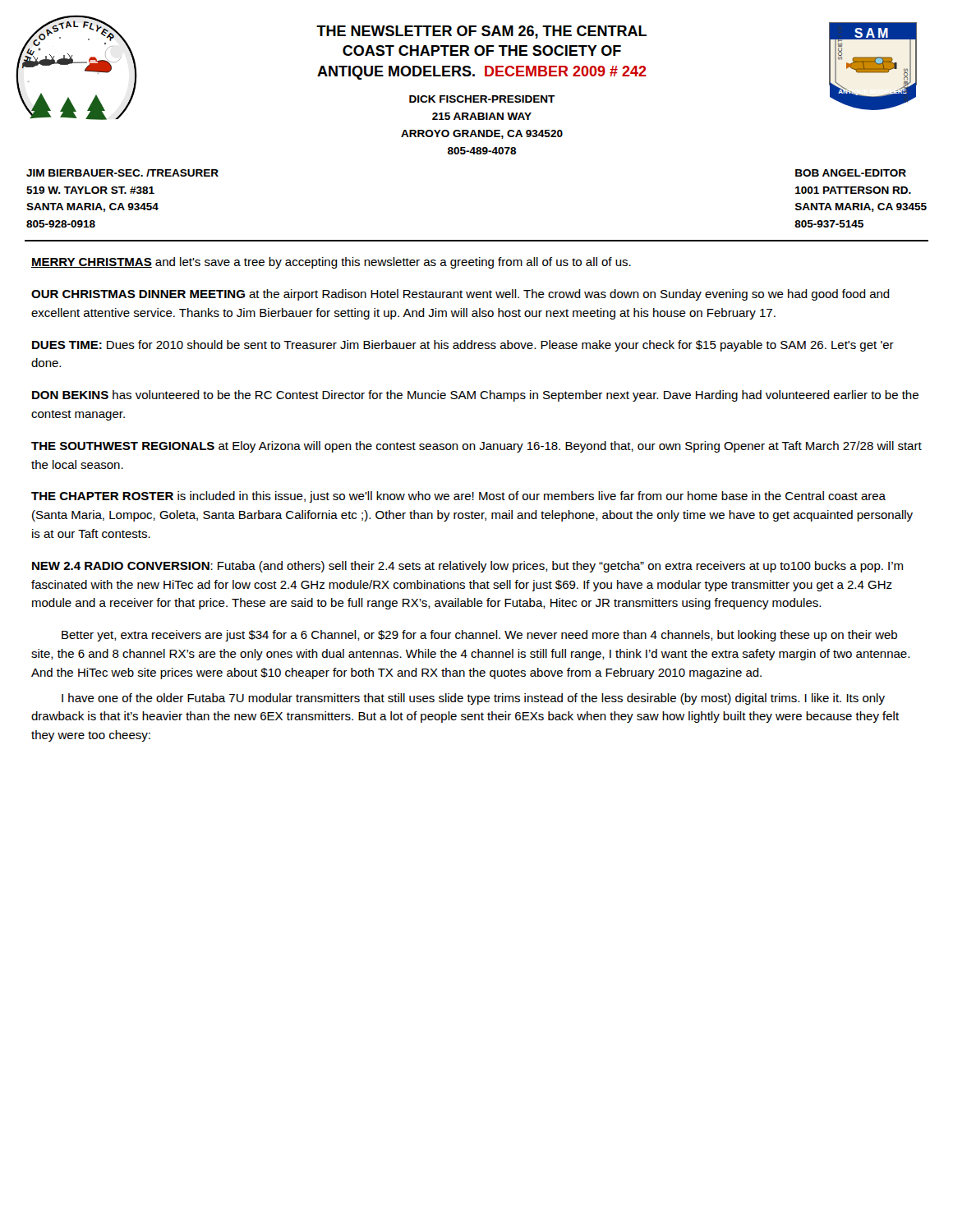Click on the text block with the text "NEW 2.4 RADIO CONVERSION: Futaba (and others) sell"
Image resolution: width=953 pixels, height=1232 pixels.
[x=468, y=584]
